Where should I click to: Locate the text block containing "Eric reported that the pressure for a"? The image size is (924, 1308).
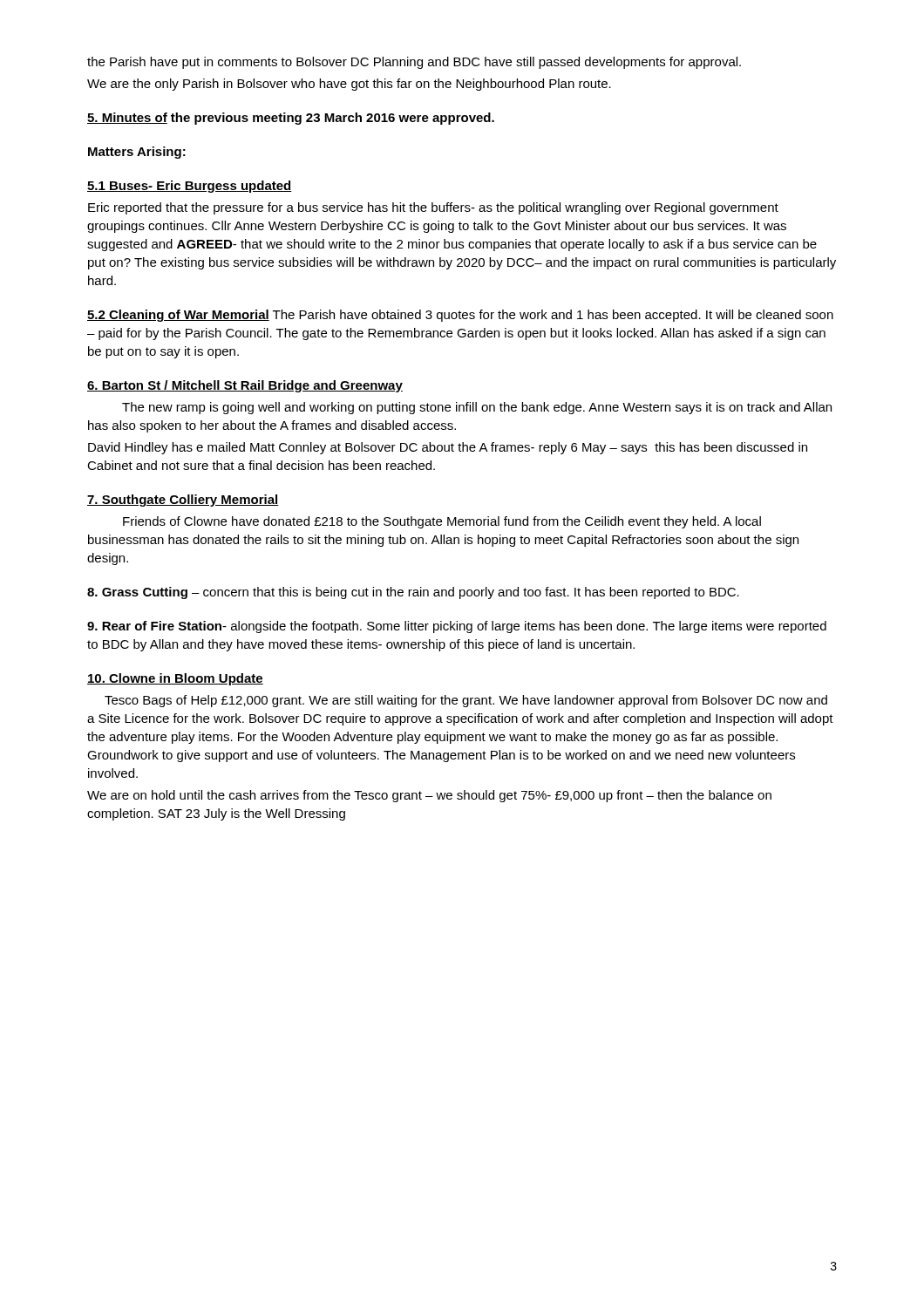coord(462,244)
